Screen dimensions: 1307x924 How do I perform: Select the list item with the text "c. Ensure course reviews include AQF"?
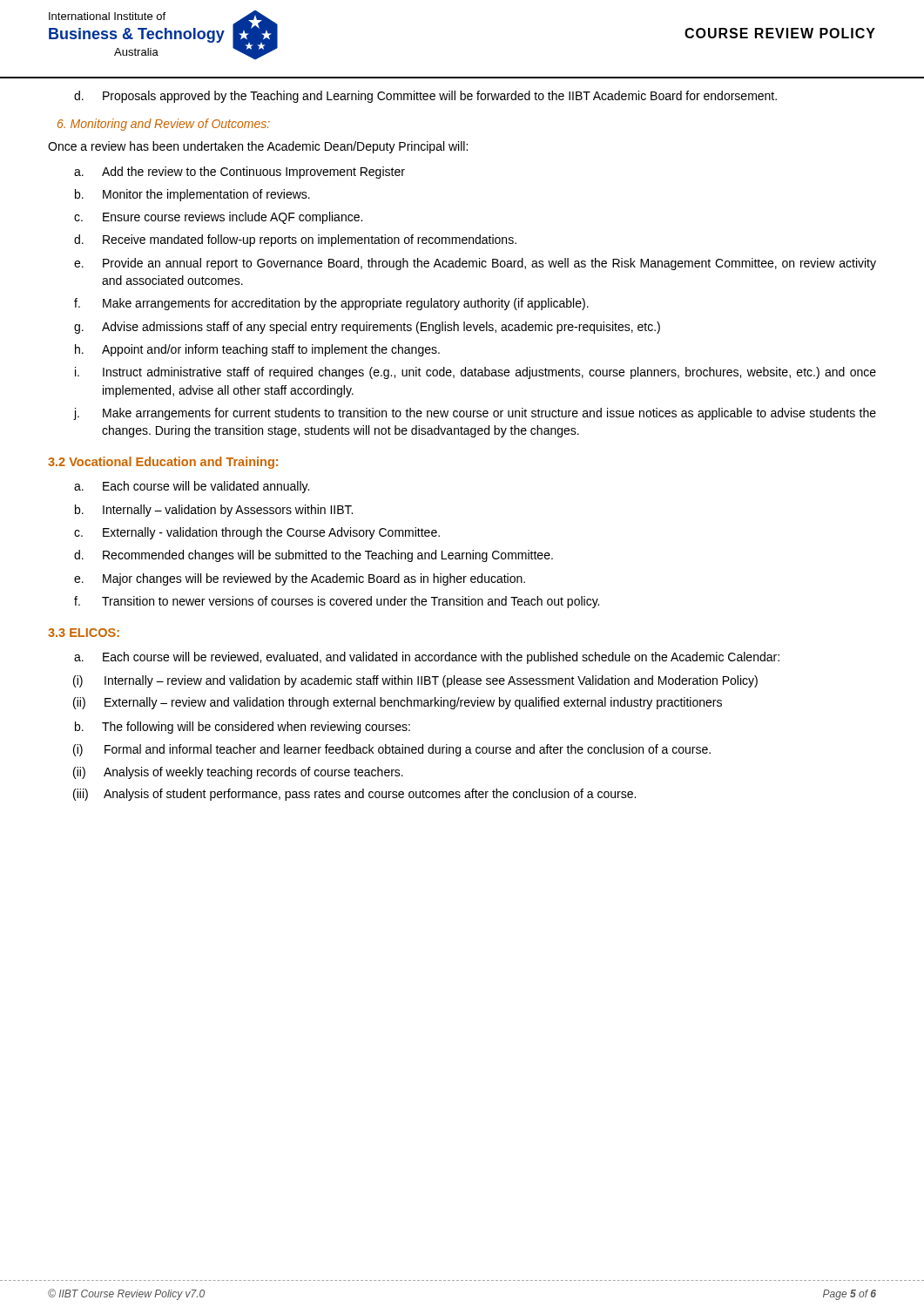click(218, 218)
